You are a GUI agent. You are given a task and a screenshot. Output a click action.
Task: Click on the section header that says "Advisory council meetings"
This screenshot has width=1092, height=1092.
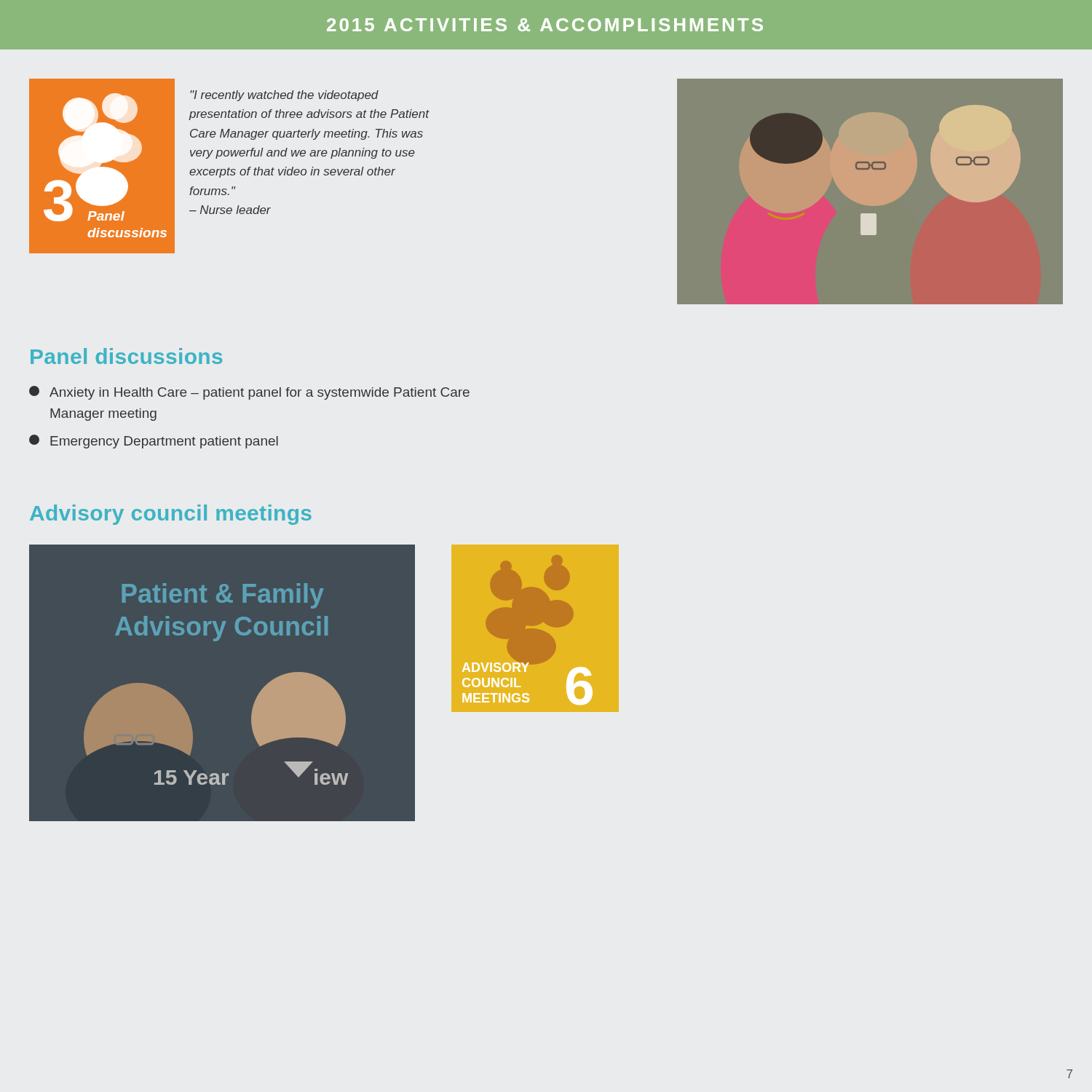click(171, 513)
